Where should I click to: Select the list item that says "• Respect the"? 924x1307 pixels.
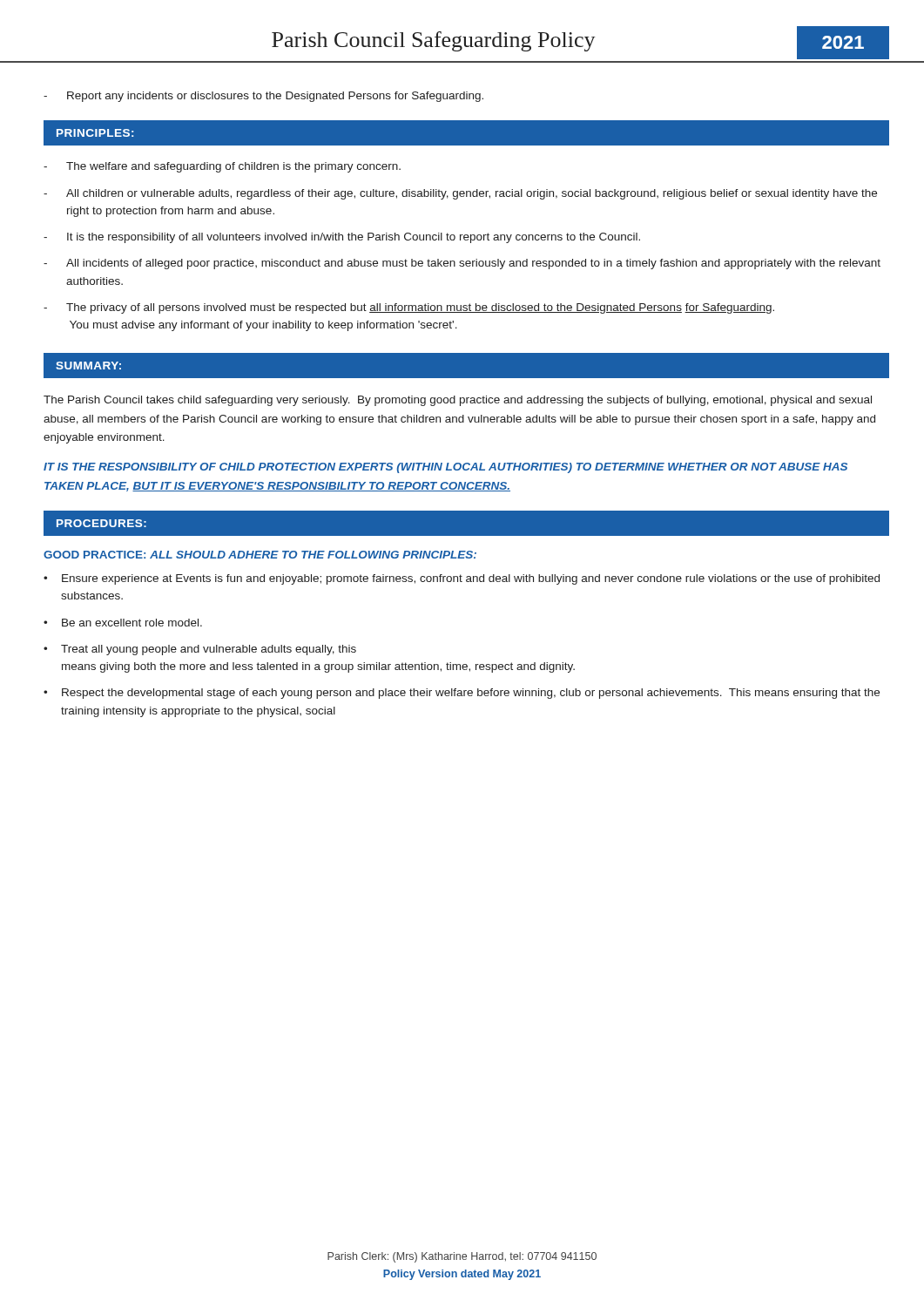[466, 702]
